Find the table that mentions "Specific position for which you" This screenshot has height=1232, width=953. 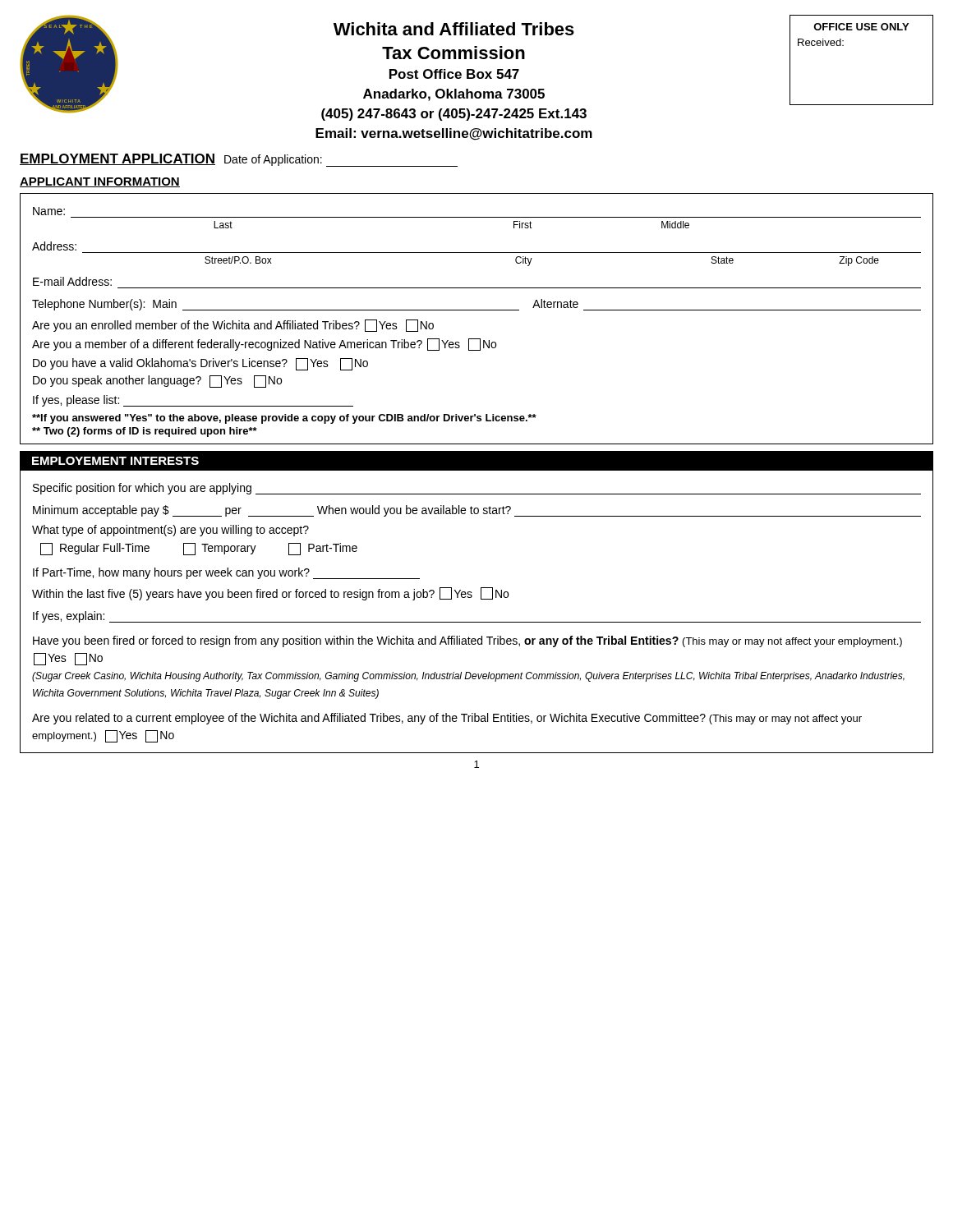tap(476, 611)
